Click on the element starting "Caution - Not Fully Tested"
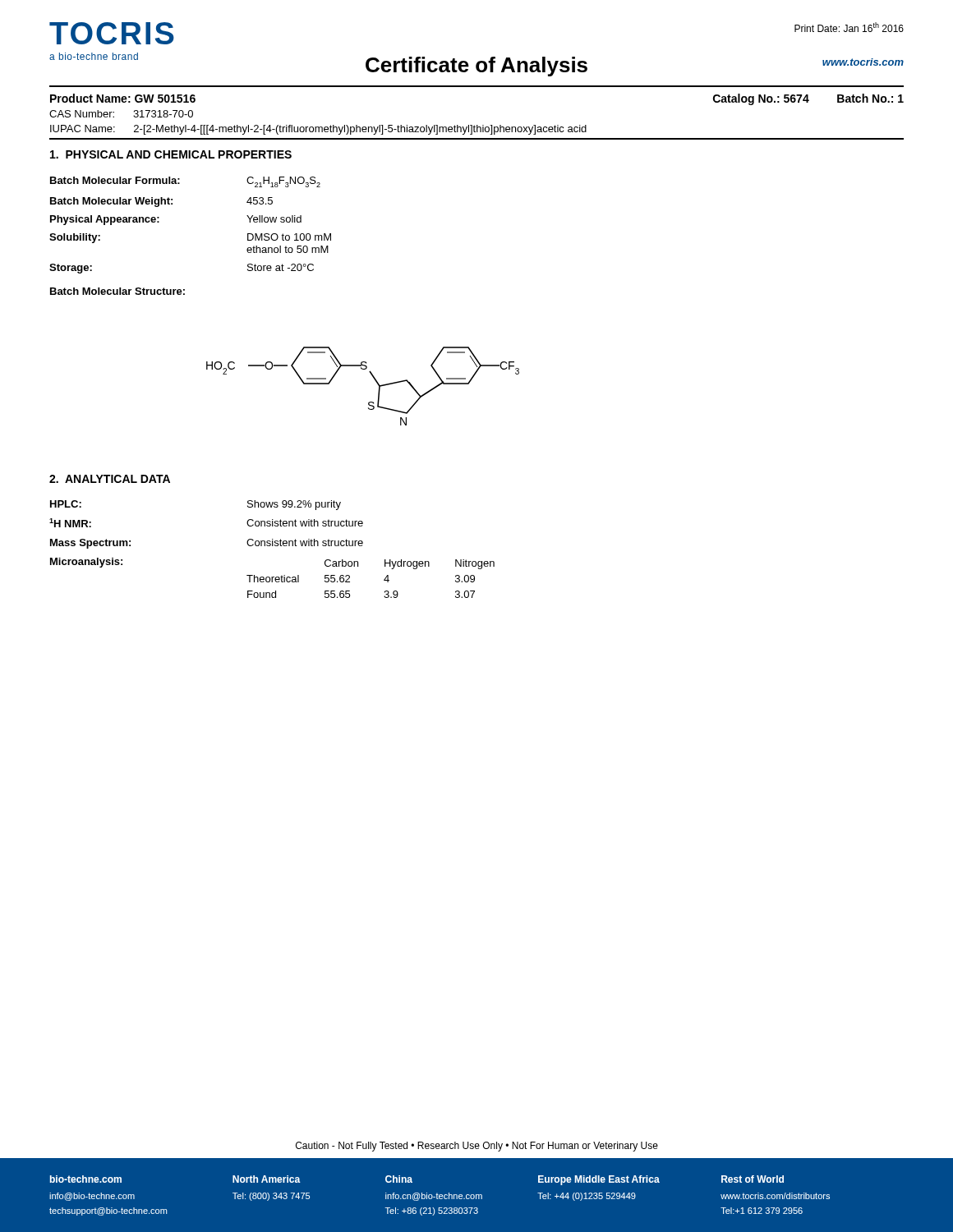This screenshot has height=1232, width=953. pos(476,1146)
